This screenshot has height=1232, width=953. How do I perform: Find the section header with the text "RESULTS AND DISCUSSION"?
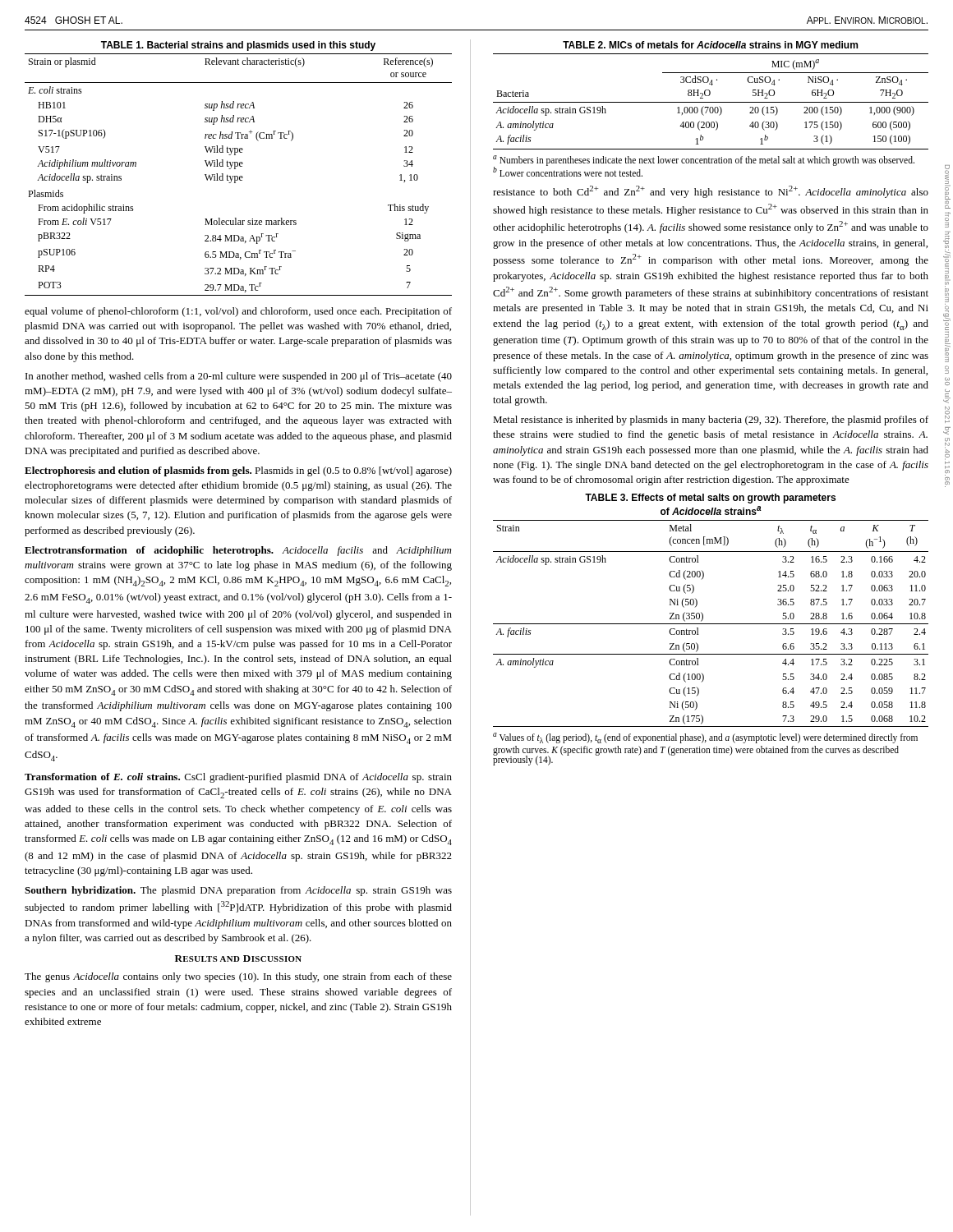point(238,958)
